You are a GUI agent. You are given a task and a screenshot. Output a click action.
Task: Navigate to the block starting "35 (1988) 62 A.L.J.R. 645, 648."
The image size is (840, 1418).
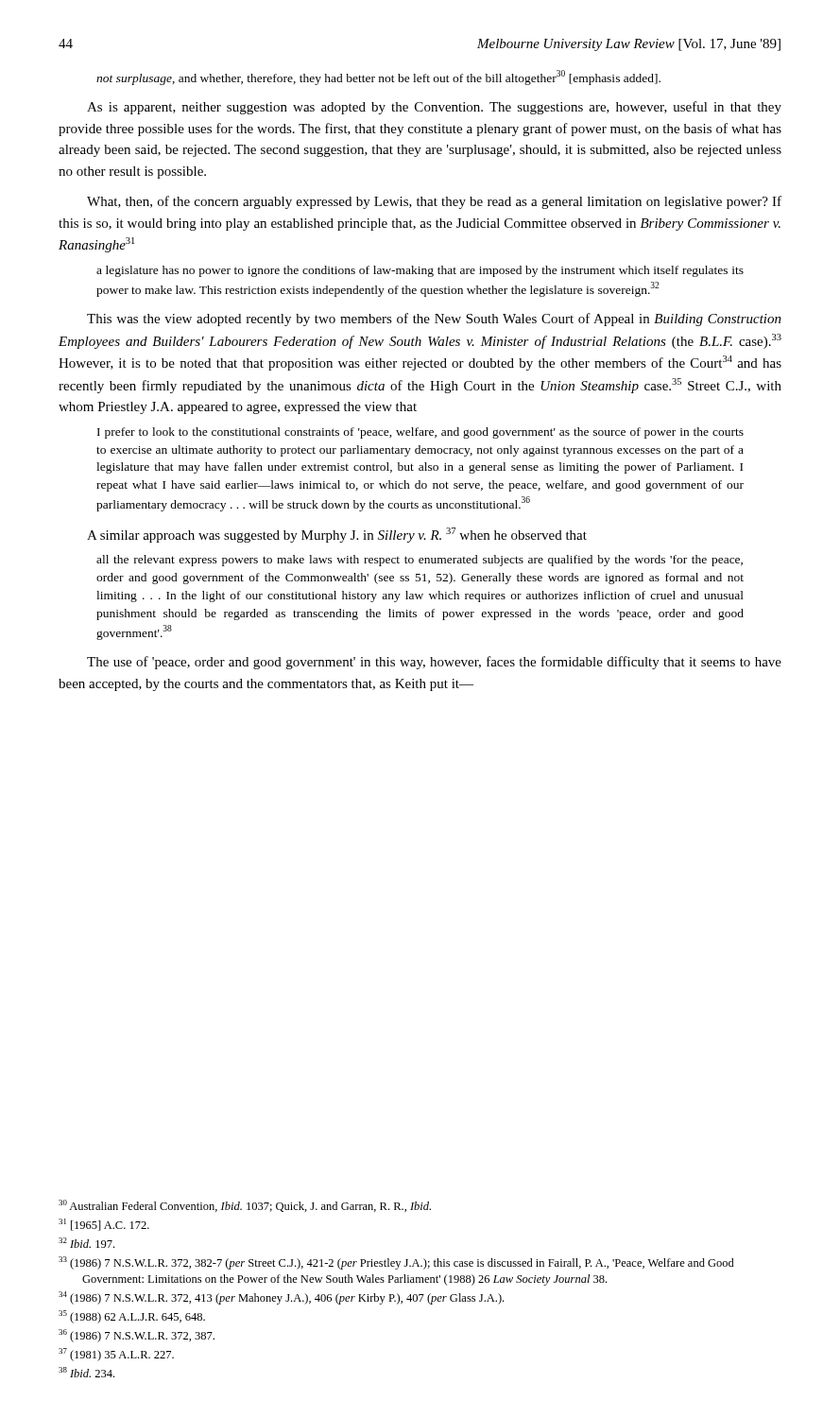coord(132,1316)
